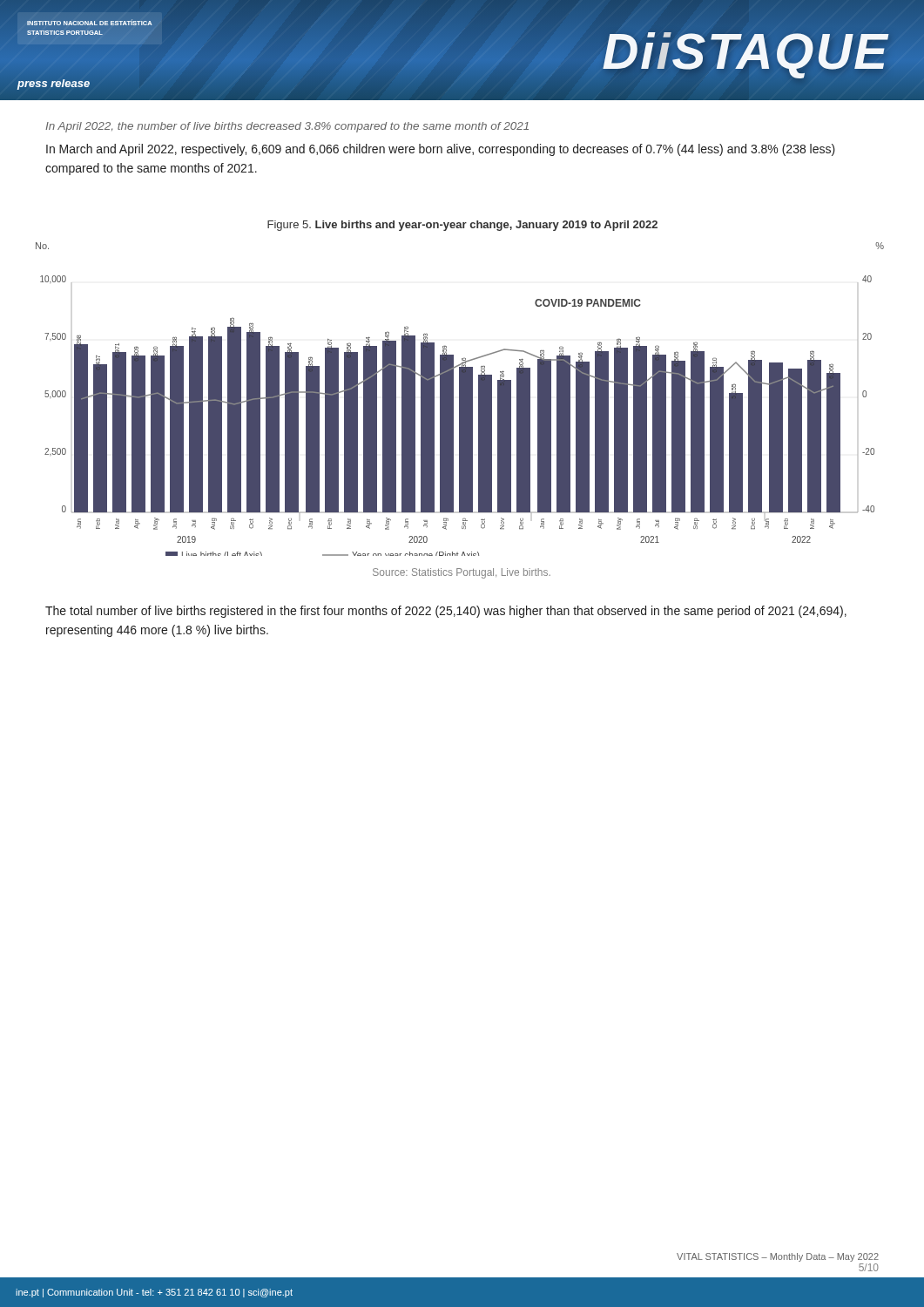Find the passage starting "Figure 5. Live births and year-on-year change,"
This screenshot has width=924, height=1307.
tap(462, 224)
